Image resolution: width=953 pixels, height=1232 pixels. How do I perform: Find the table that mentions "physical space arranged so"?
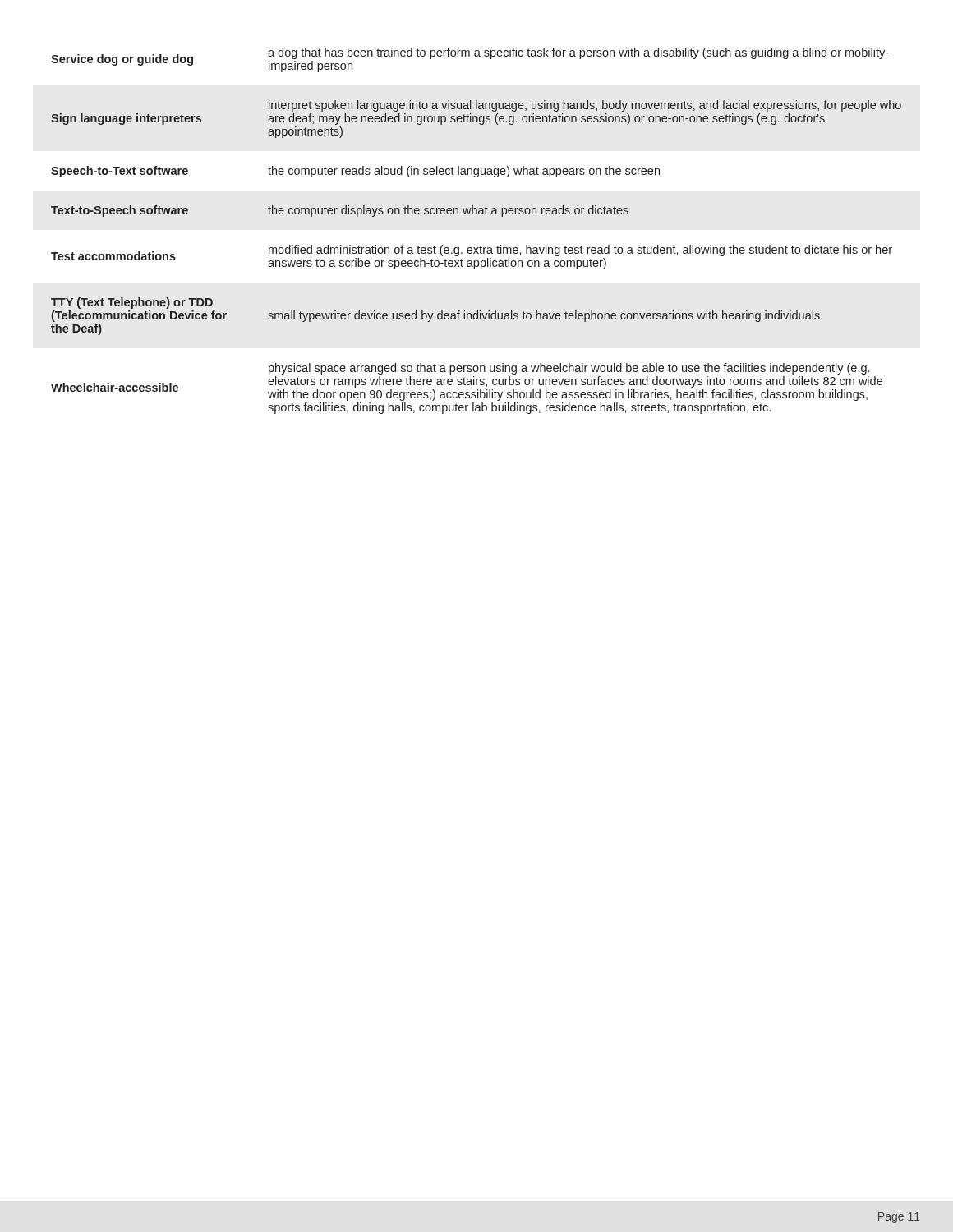[x=476, y=230]
